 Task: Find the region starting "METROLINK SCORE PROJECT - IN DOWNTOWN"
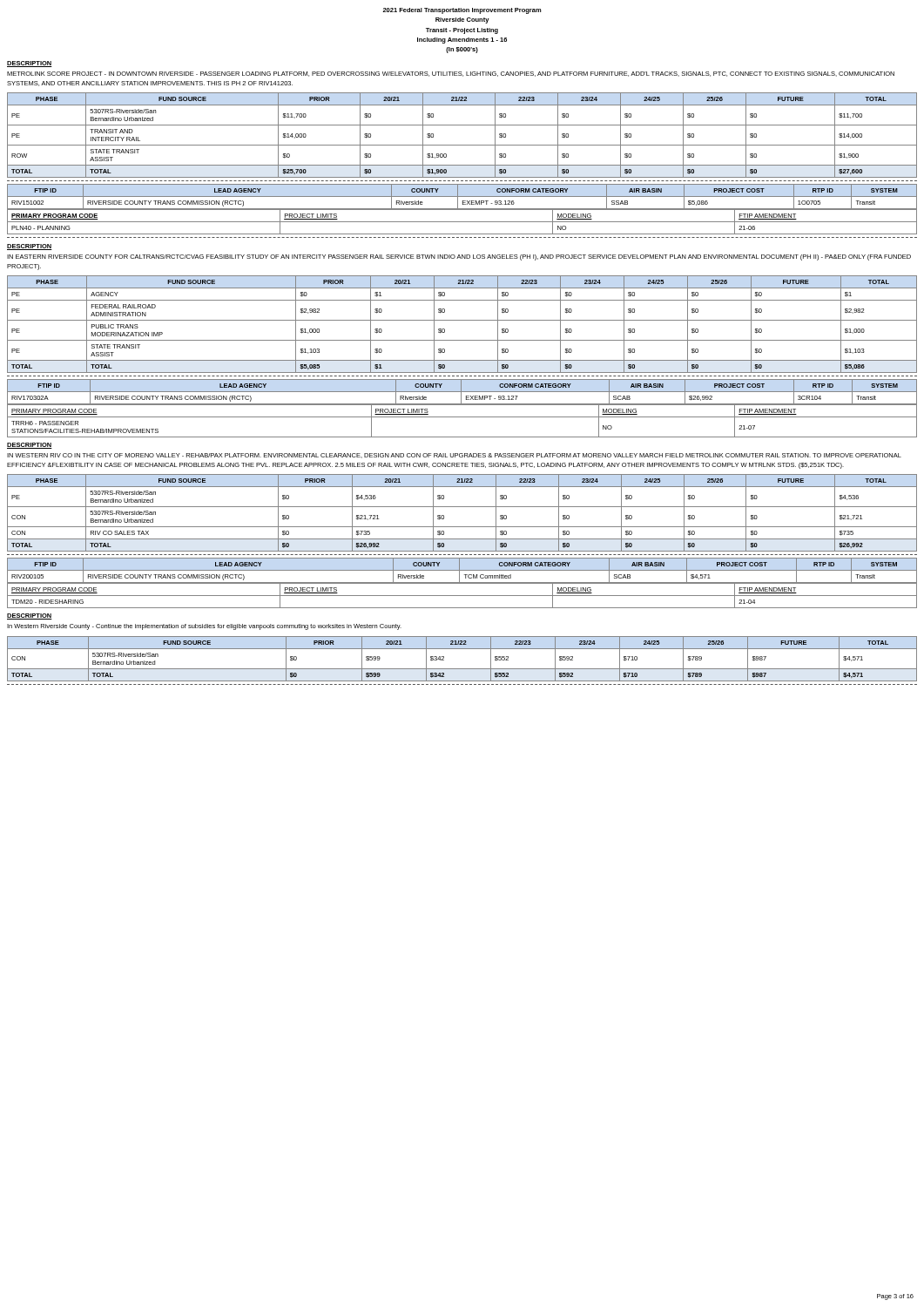(451, 78)
